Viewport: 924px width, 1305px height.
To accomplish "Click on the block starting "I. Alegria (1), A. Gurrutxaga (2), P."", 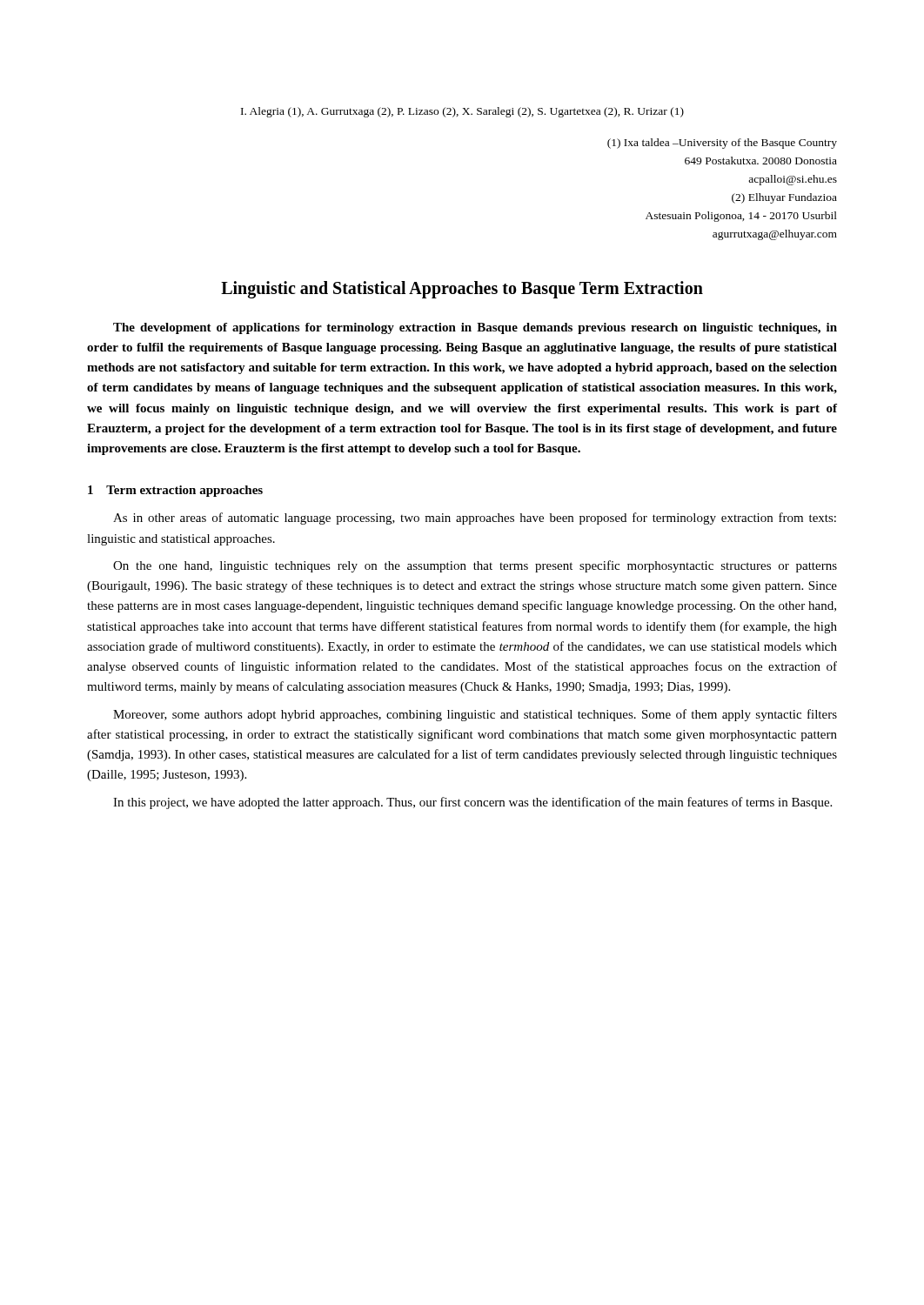I will coord(462,111).
